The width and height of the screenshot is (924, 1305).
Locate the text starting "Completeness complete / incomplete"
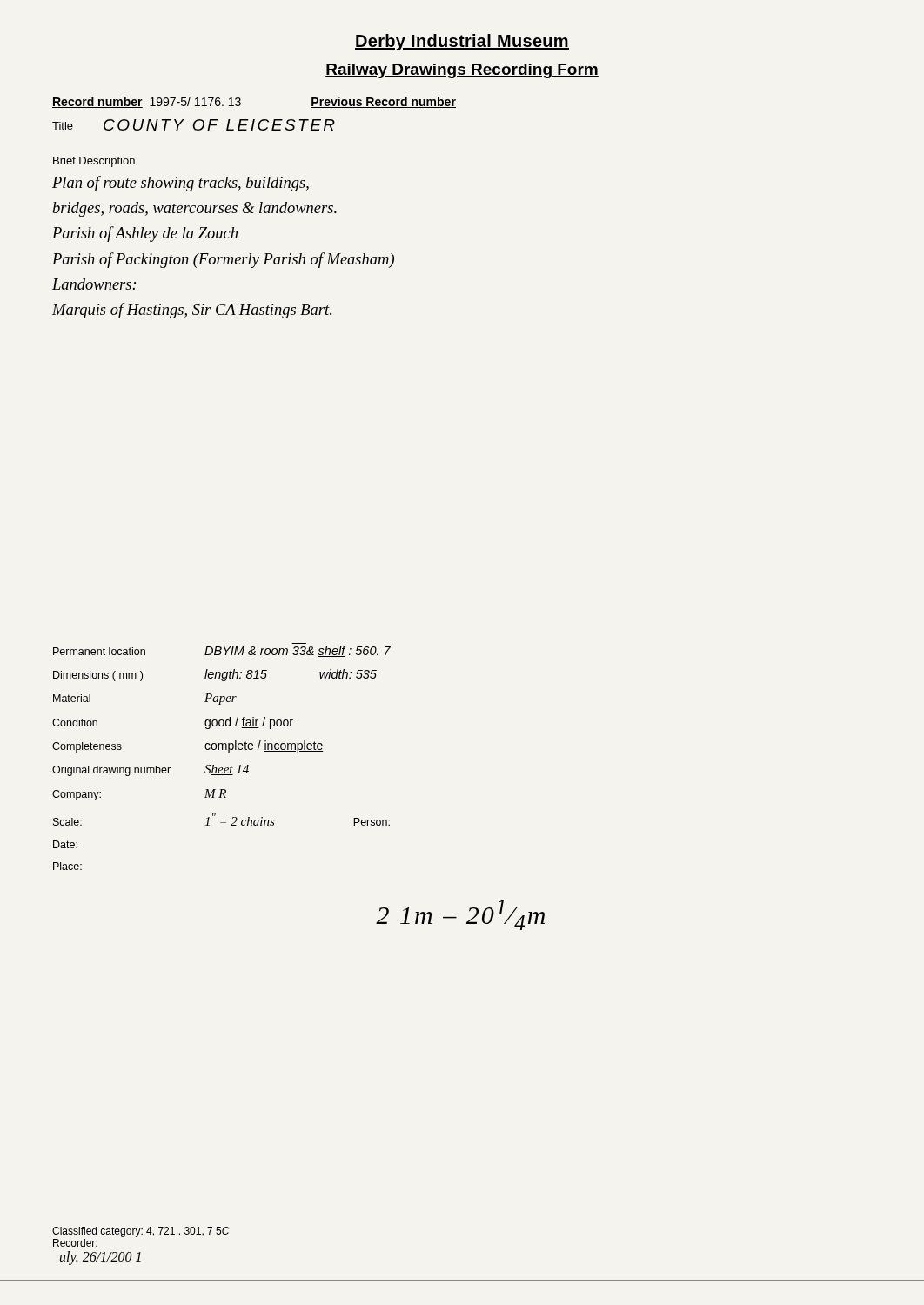91,746
